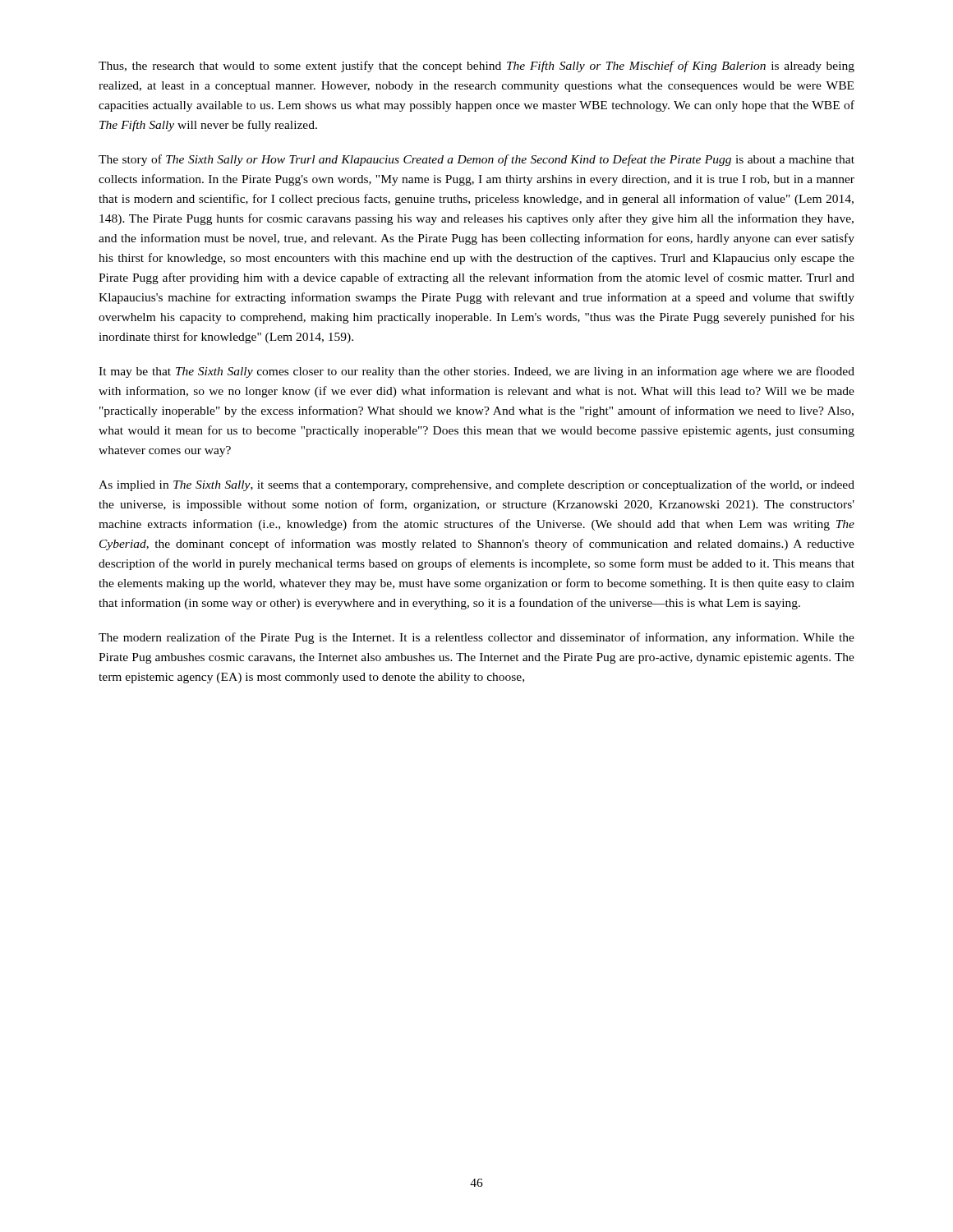Click on the passage starting "The modern realization of the Pirate"
953x1232 pixels.
tap(476, 657)
